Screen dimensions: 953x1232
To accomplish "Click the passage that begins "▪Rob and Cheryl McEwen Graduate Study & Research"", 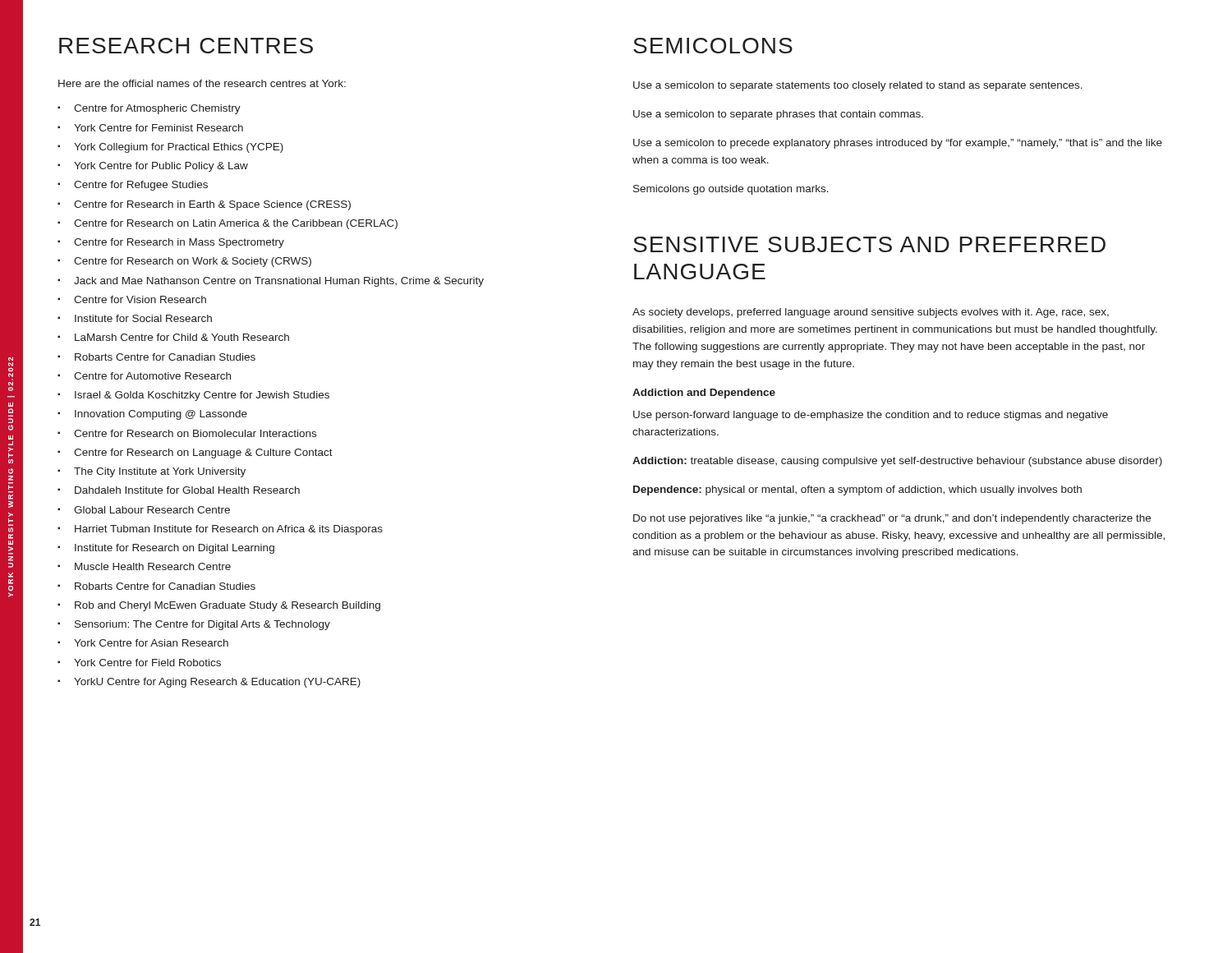I will pyautogui.click(x=219, y=606).
